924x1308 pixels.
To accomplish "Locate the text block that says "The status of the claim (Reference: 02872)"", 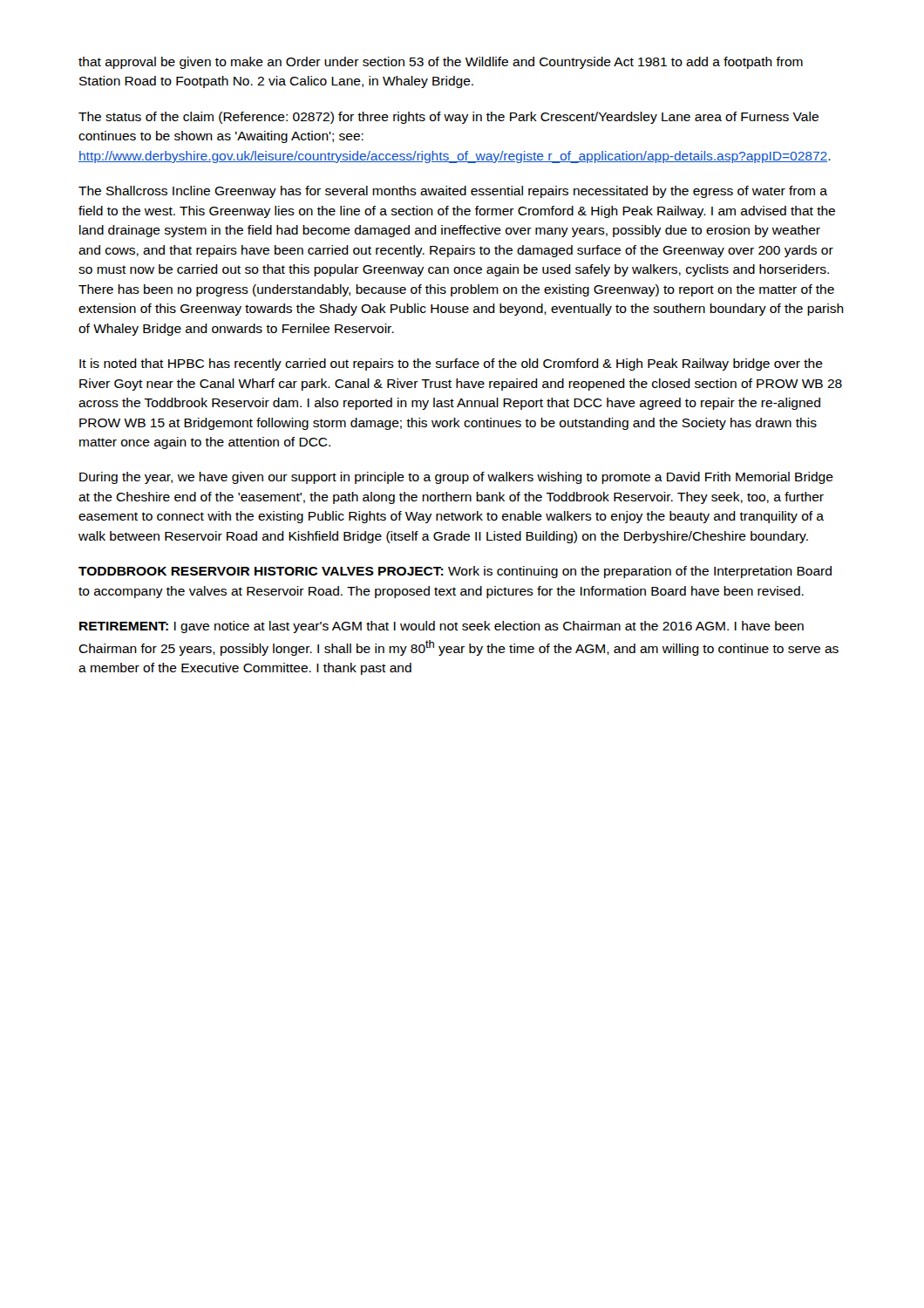I will click(x=448, y=118).
